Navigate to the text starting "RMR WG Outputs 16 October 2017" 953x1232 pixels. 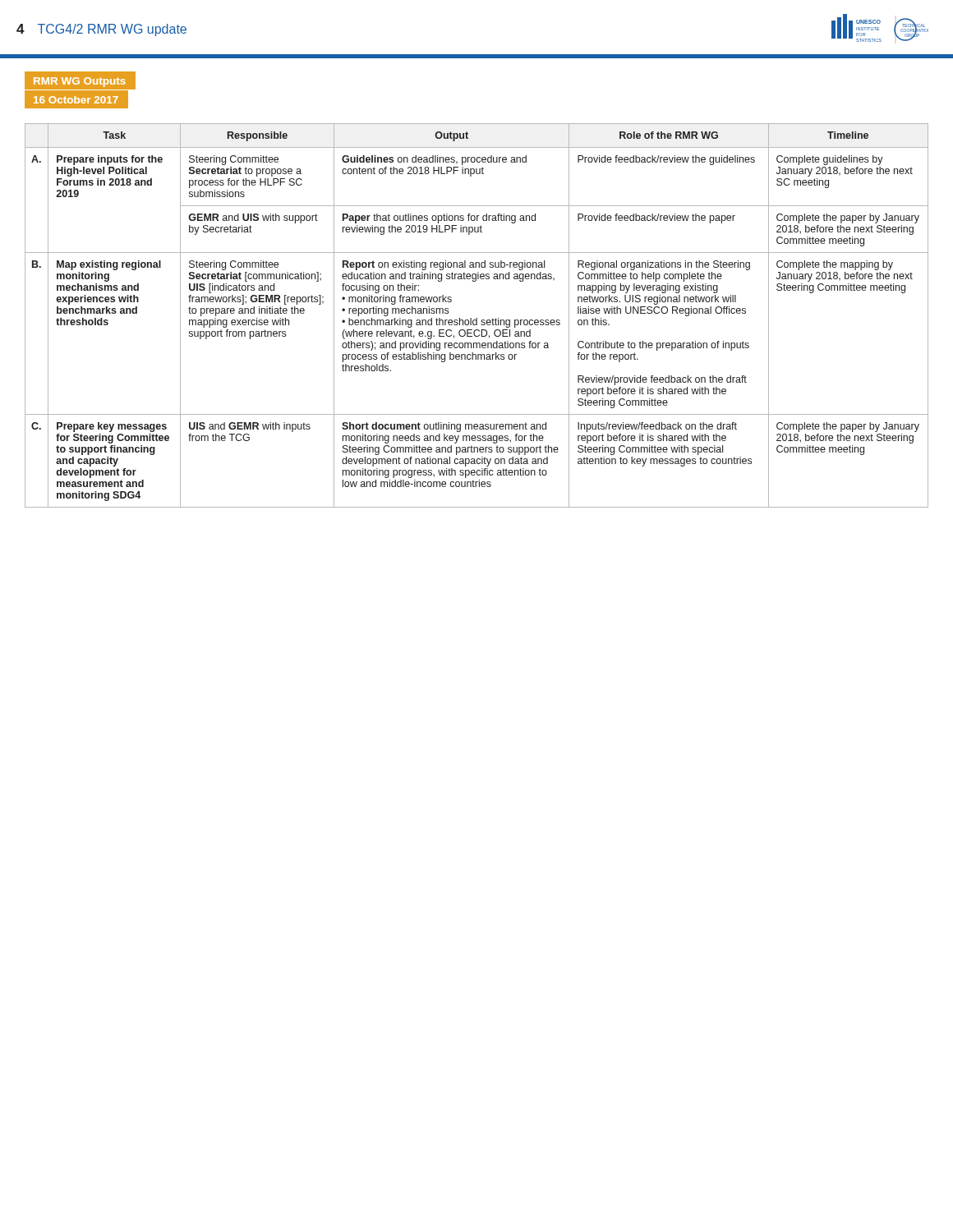(x=80, y=90)
